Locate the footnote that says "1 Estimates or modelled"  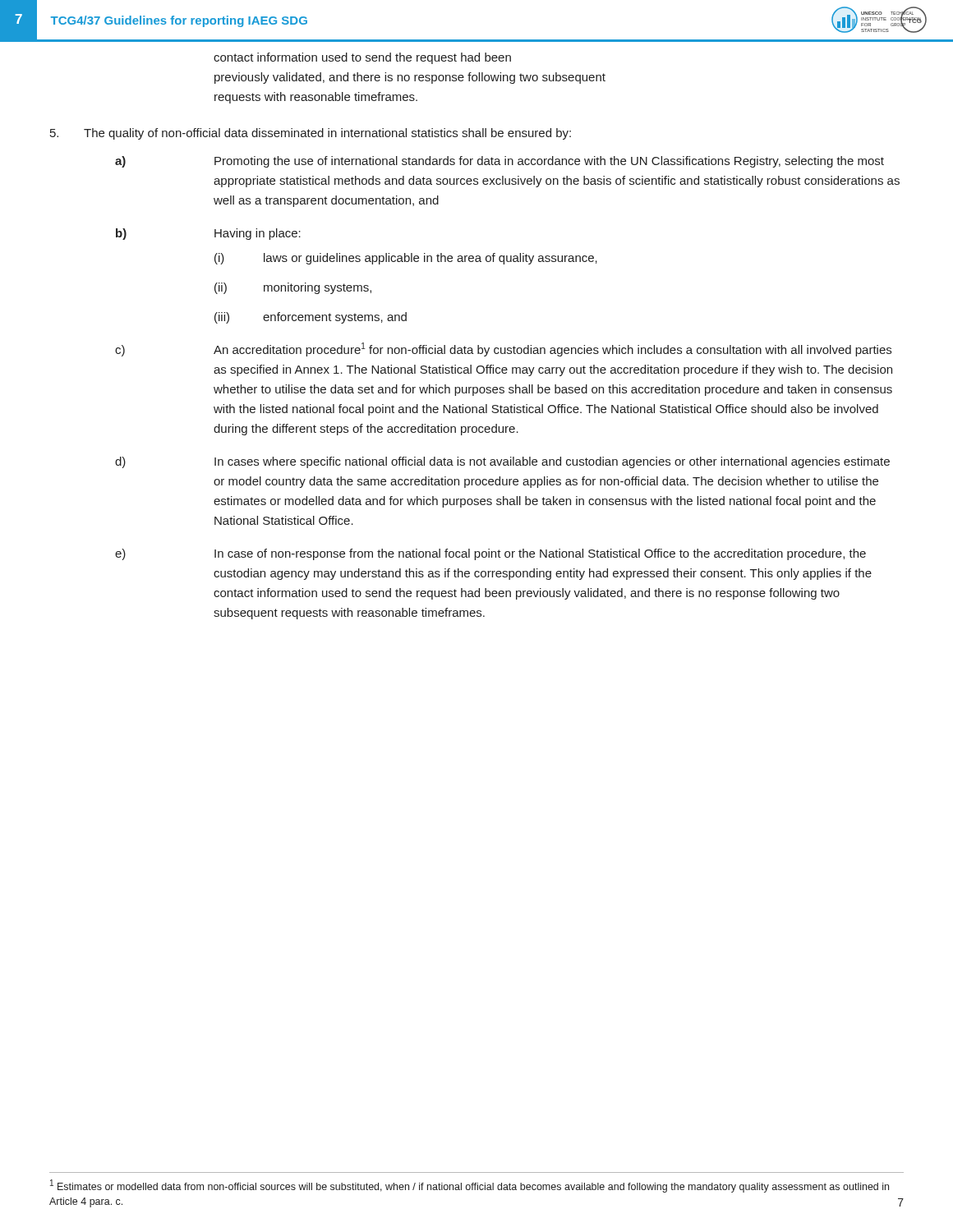[469, 1193]
